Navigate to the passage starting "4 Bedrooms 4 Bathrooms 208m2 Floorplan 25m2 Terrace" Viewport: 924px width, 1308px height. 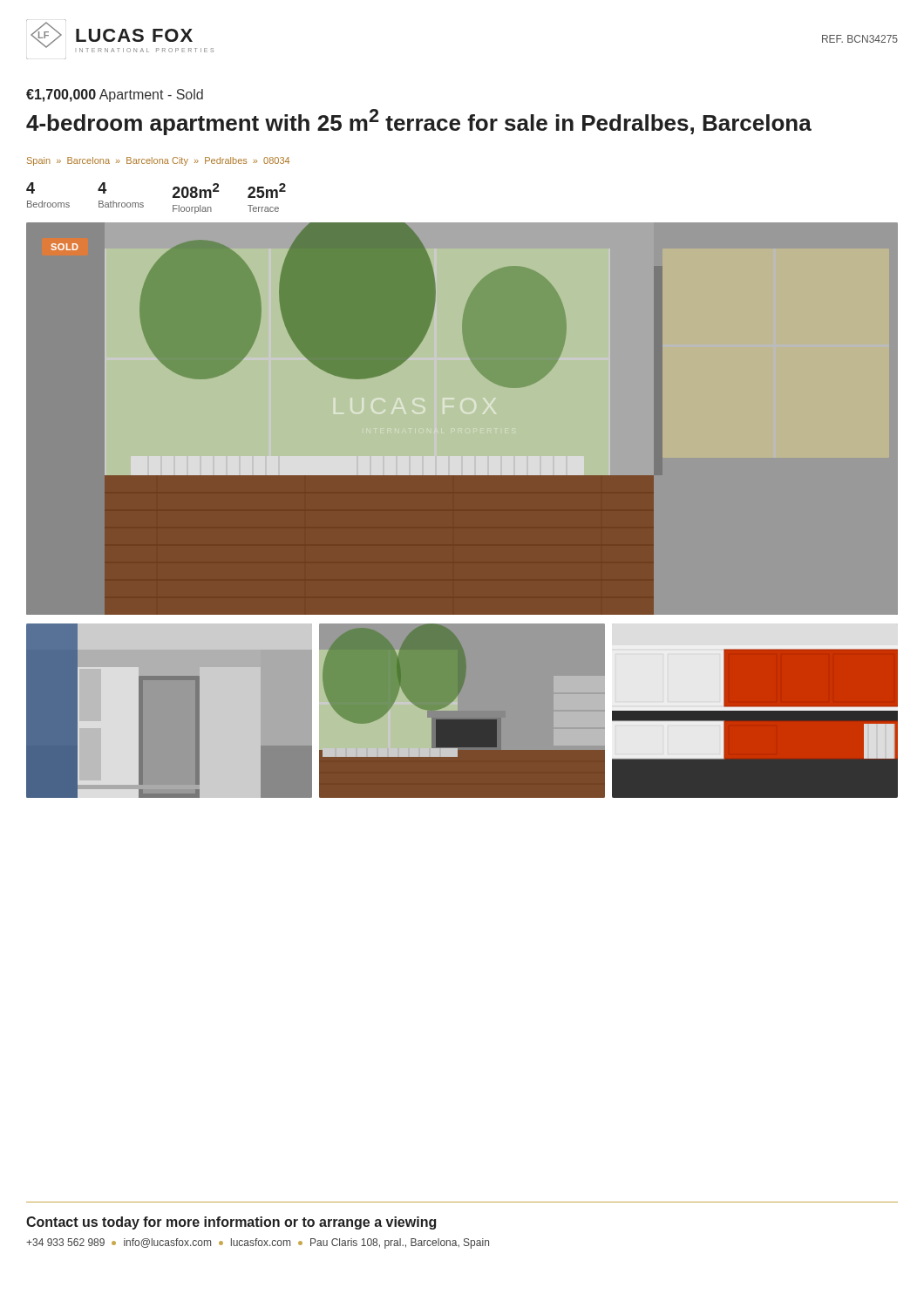(30, 190)
